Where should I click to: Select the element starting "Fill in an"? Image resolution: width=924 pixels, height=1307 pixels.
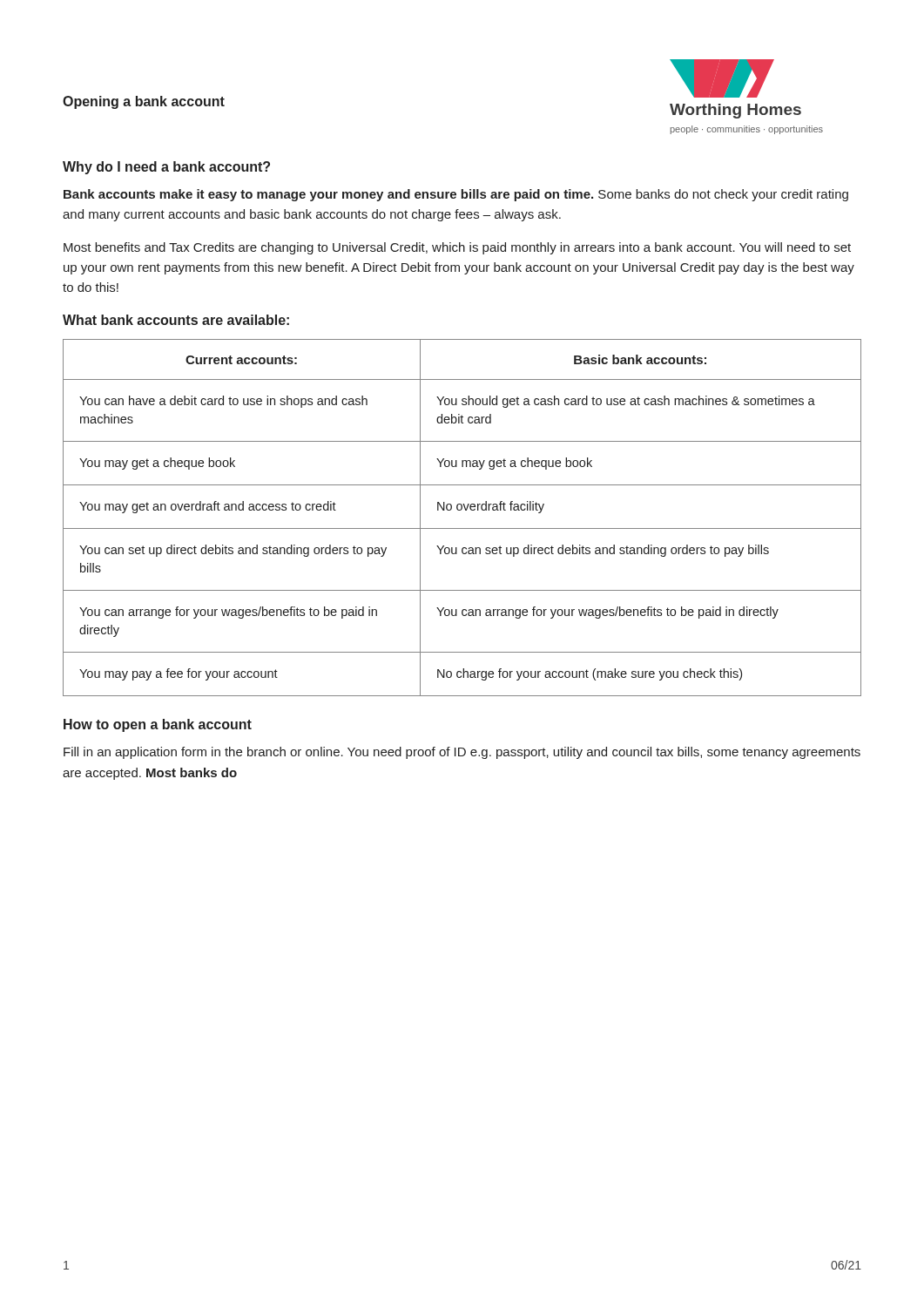click(x=462, y=762)
